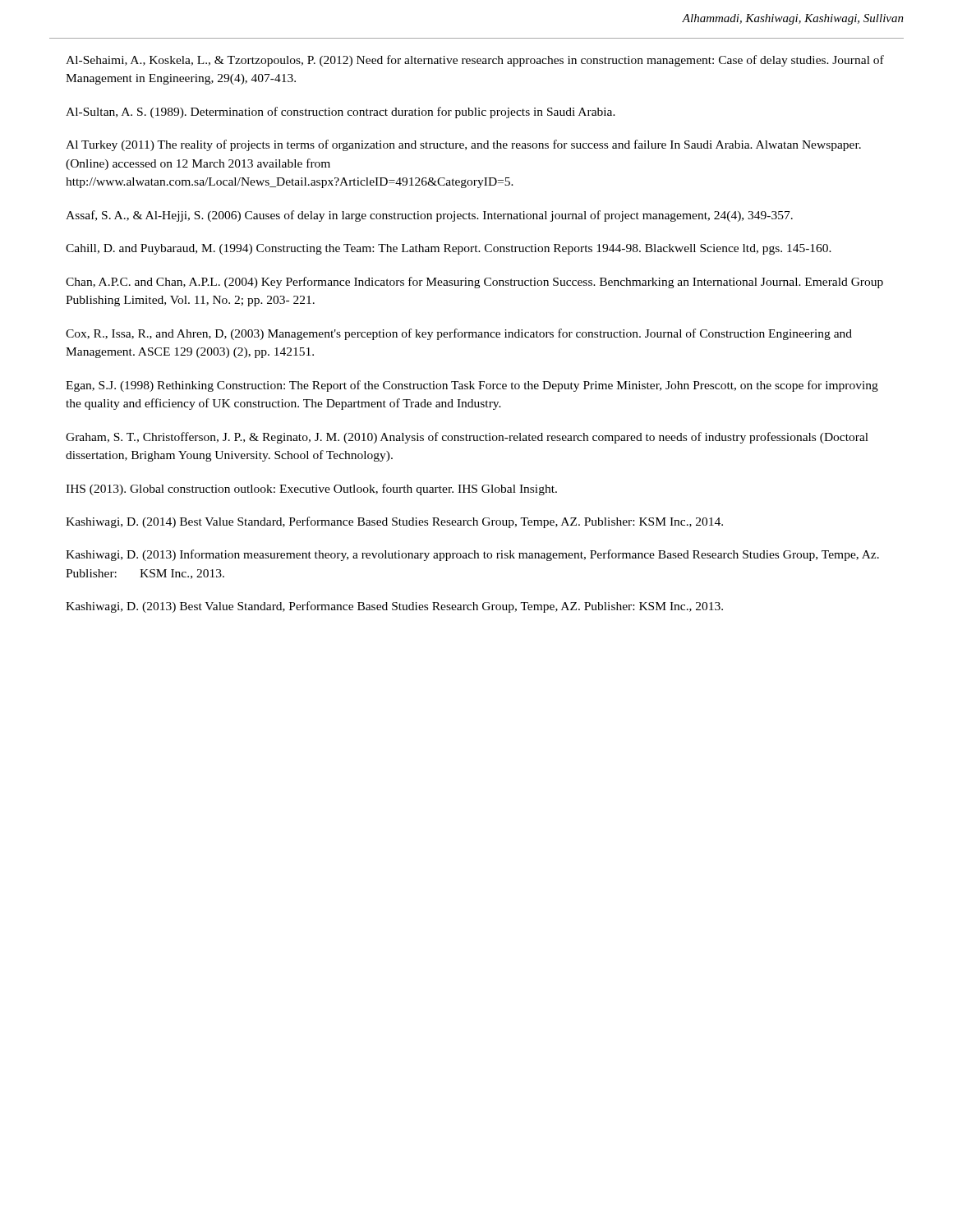Point to the text starting "Graham, S. T., Christofferson, J. P., &"
Viewport: 953px width, 1232px height.
[x=467, y=445]
